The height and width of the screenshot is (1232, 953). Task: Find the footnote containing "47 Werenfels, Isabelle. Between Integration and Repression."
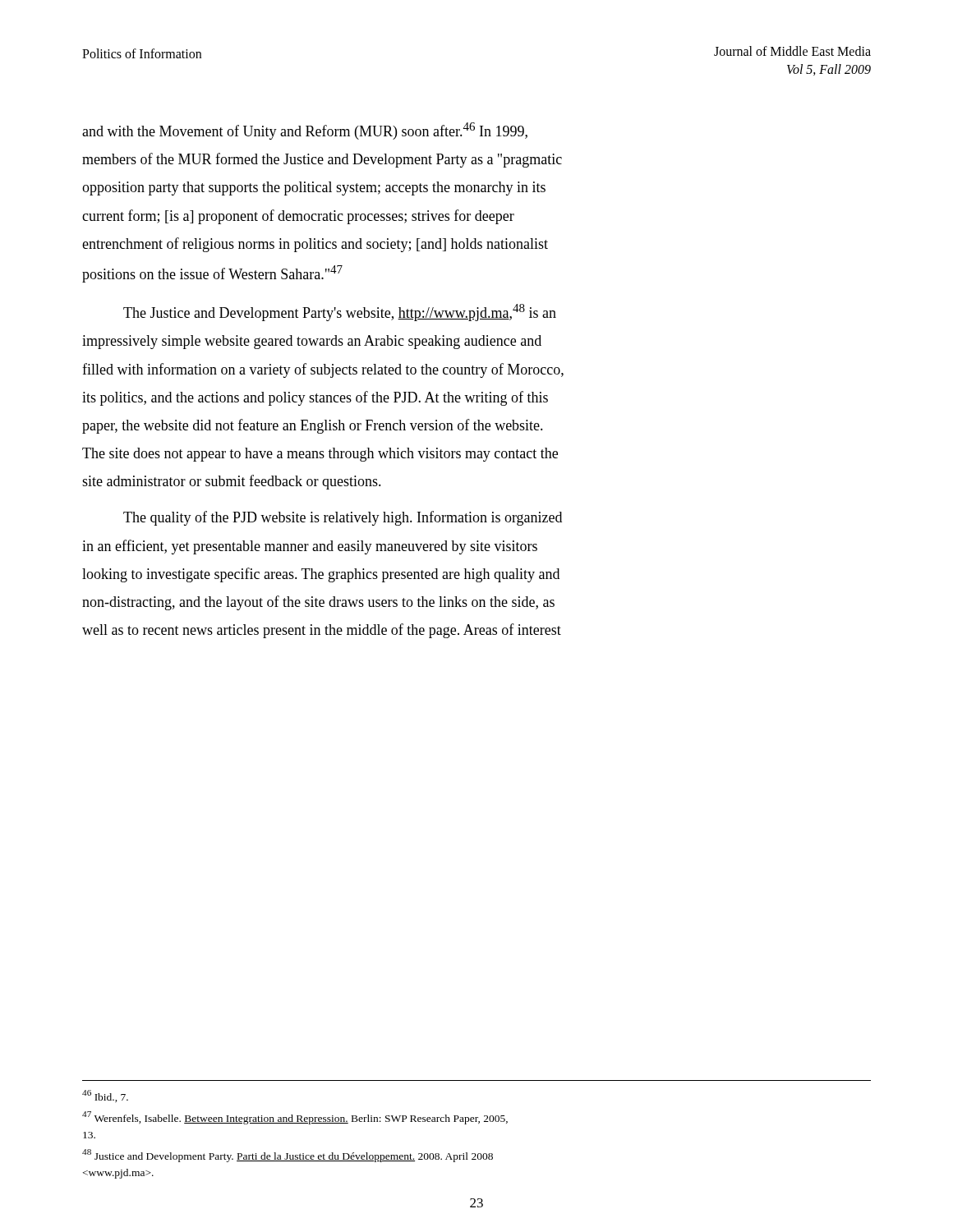[x=295, y=1125]
